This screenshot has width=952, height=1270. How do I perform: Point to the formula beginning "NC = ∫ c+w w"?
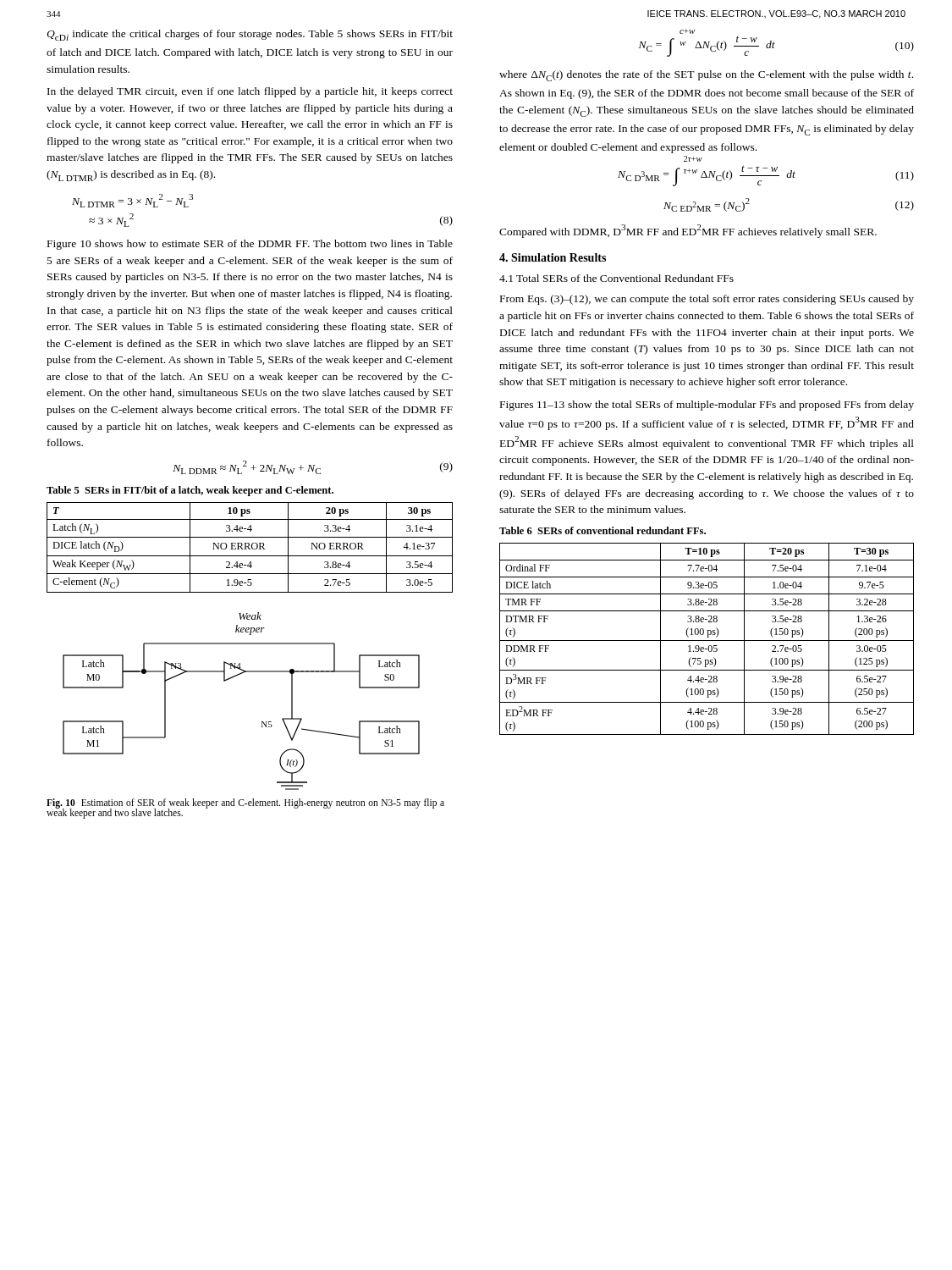(776, 46)
